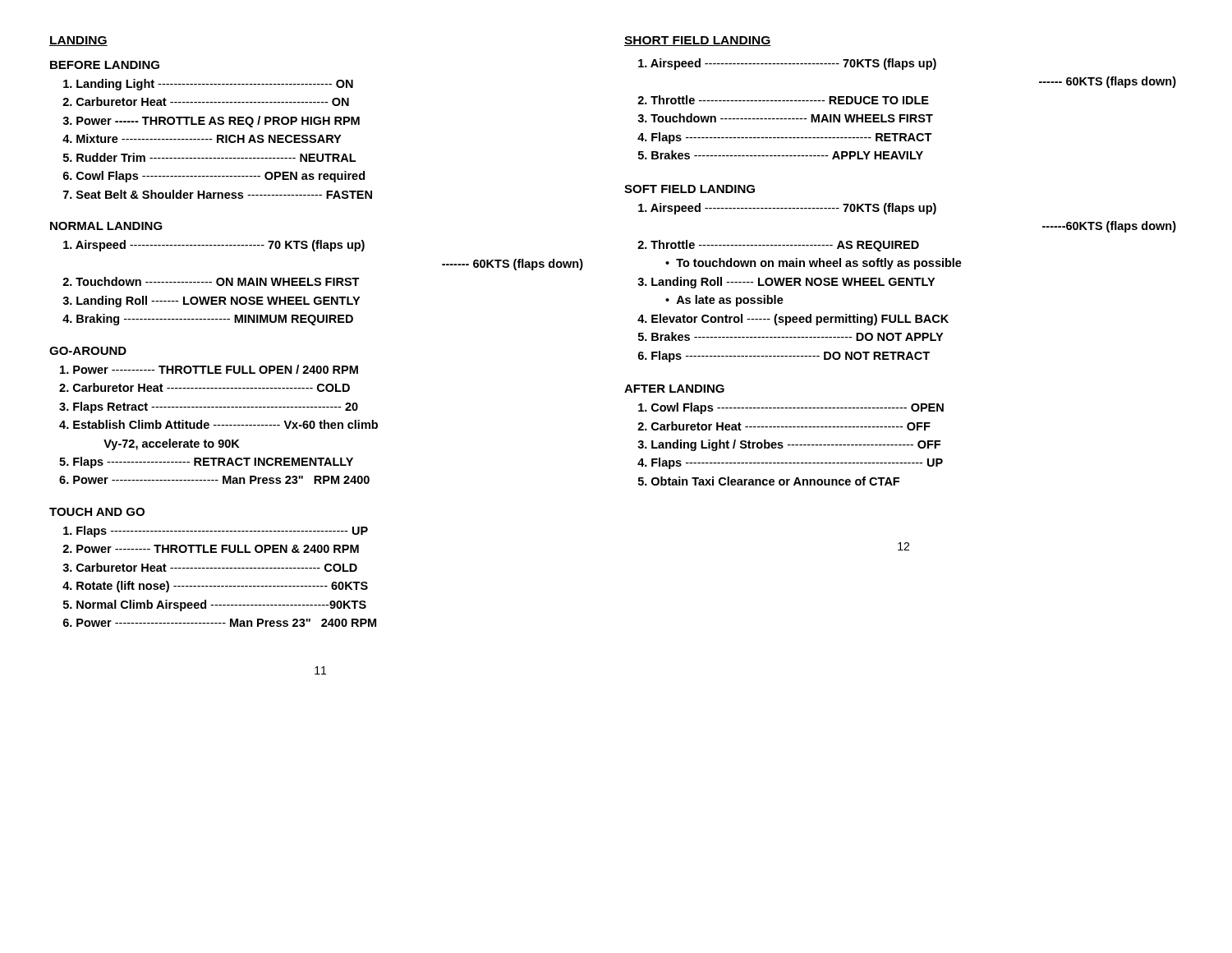This screenshot has width=1232, height=953.
Task: Find the list item with the text "4. Establish Climb Attitude ----------------- Vx-60 then"
Action: (x=214, y=425)
